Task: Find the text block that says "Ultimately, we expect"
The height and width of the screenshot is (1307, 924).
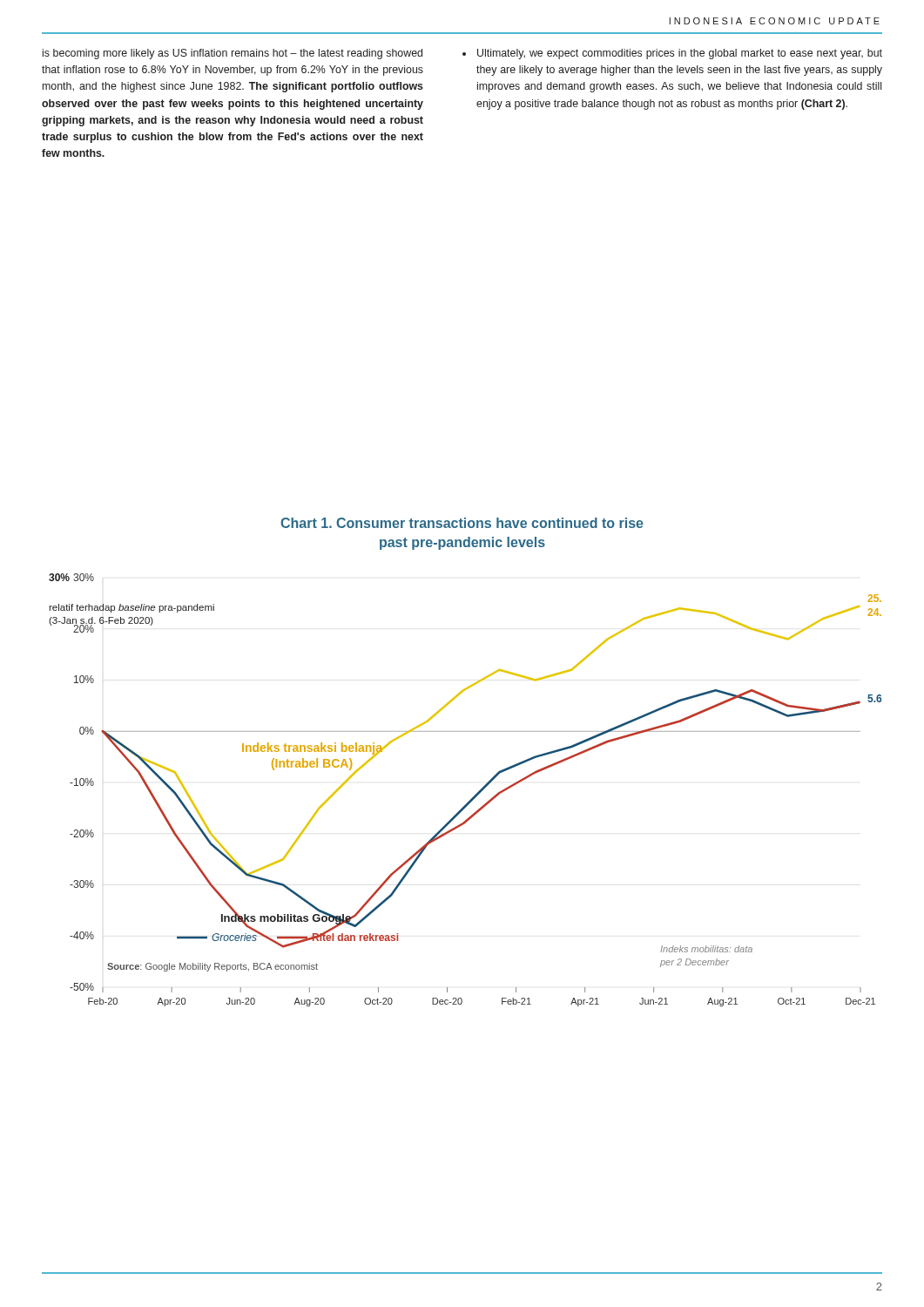Action: pos(671,79)
